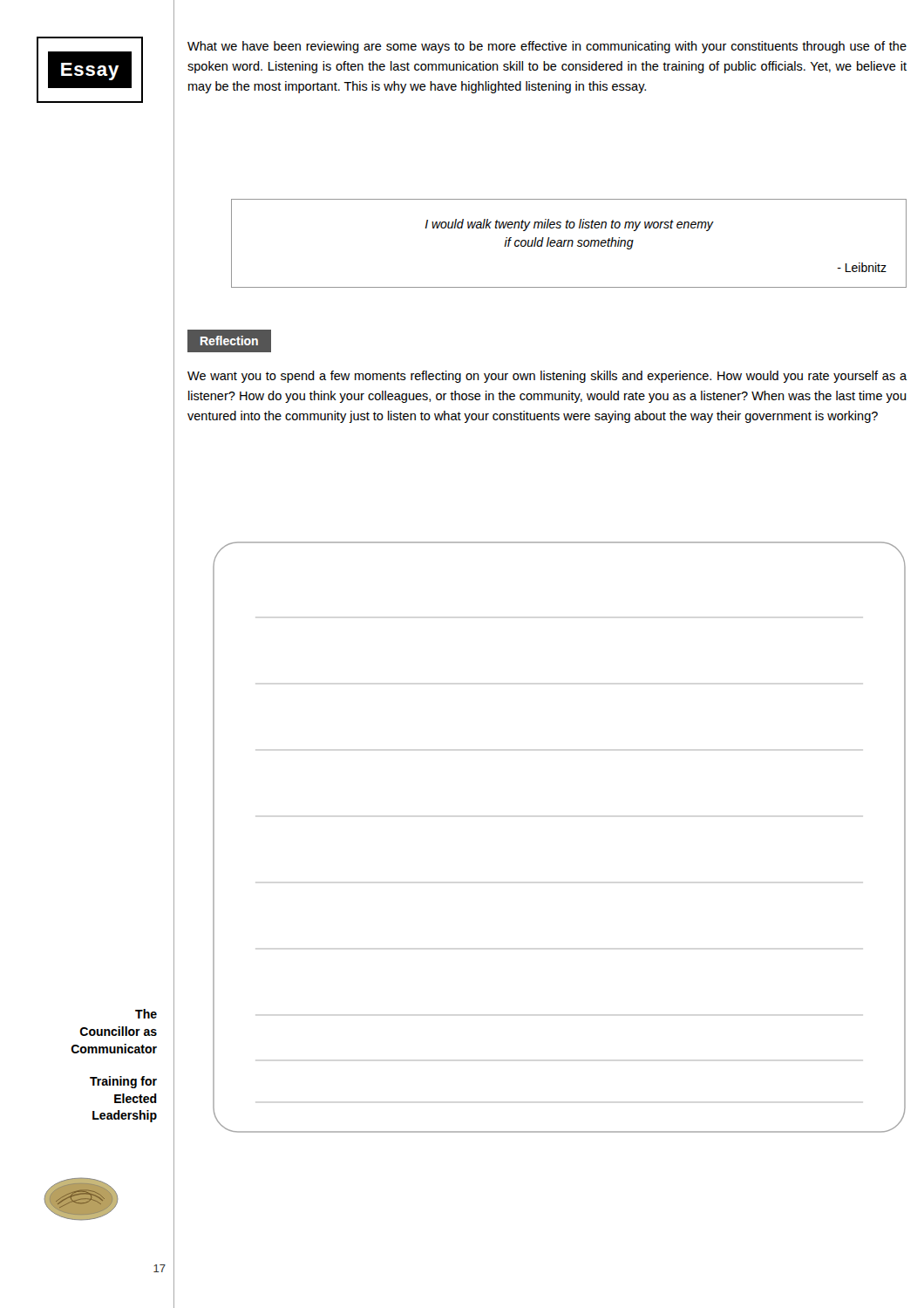
Task: Navigate to the block starting "Training forElectedLeadership"
Action: [x=123, y=1099]
